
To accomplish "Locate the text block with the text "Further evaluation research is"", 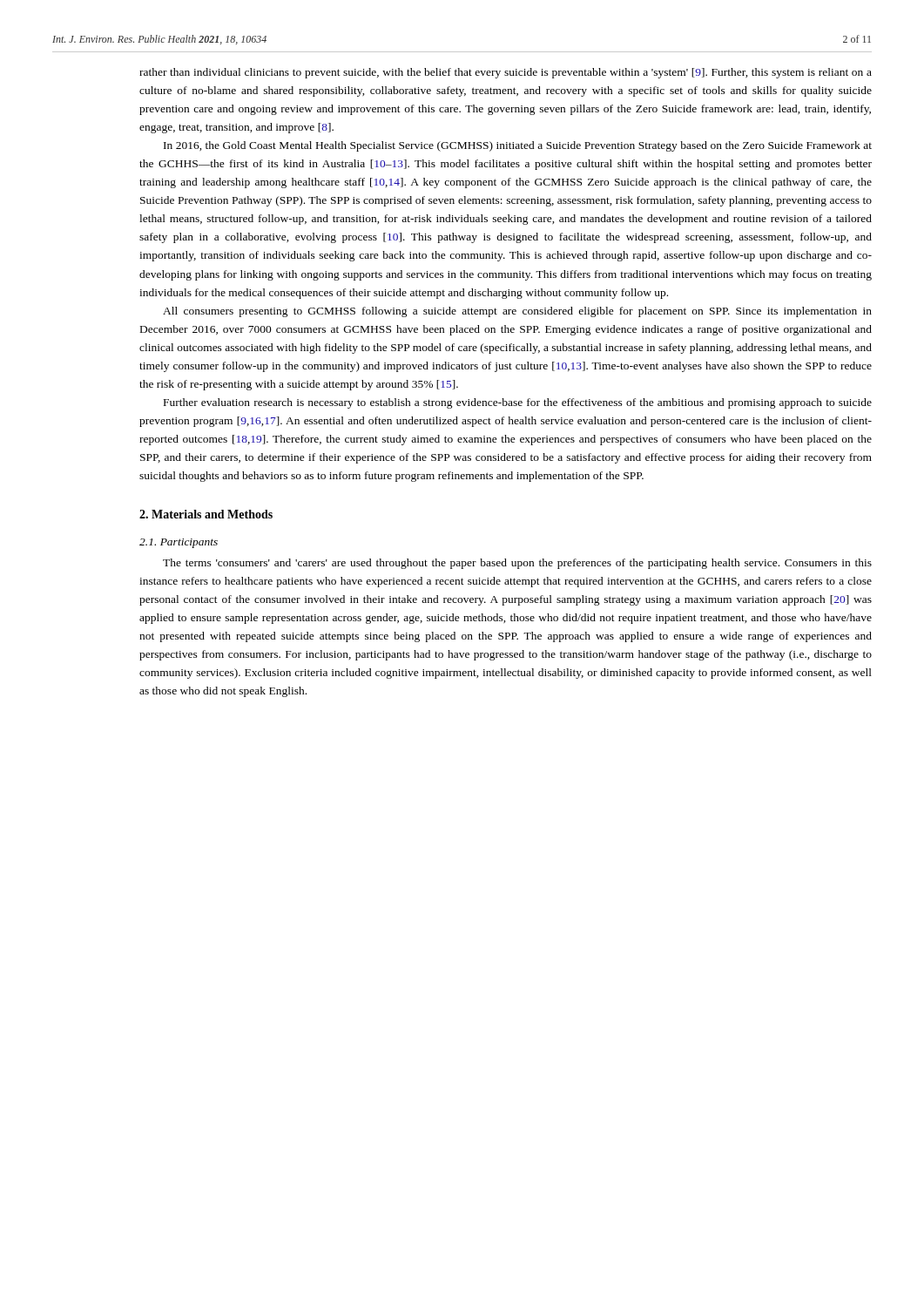I will [x=506, y=439].
